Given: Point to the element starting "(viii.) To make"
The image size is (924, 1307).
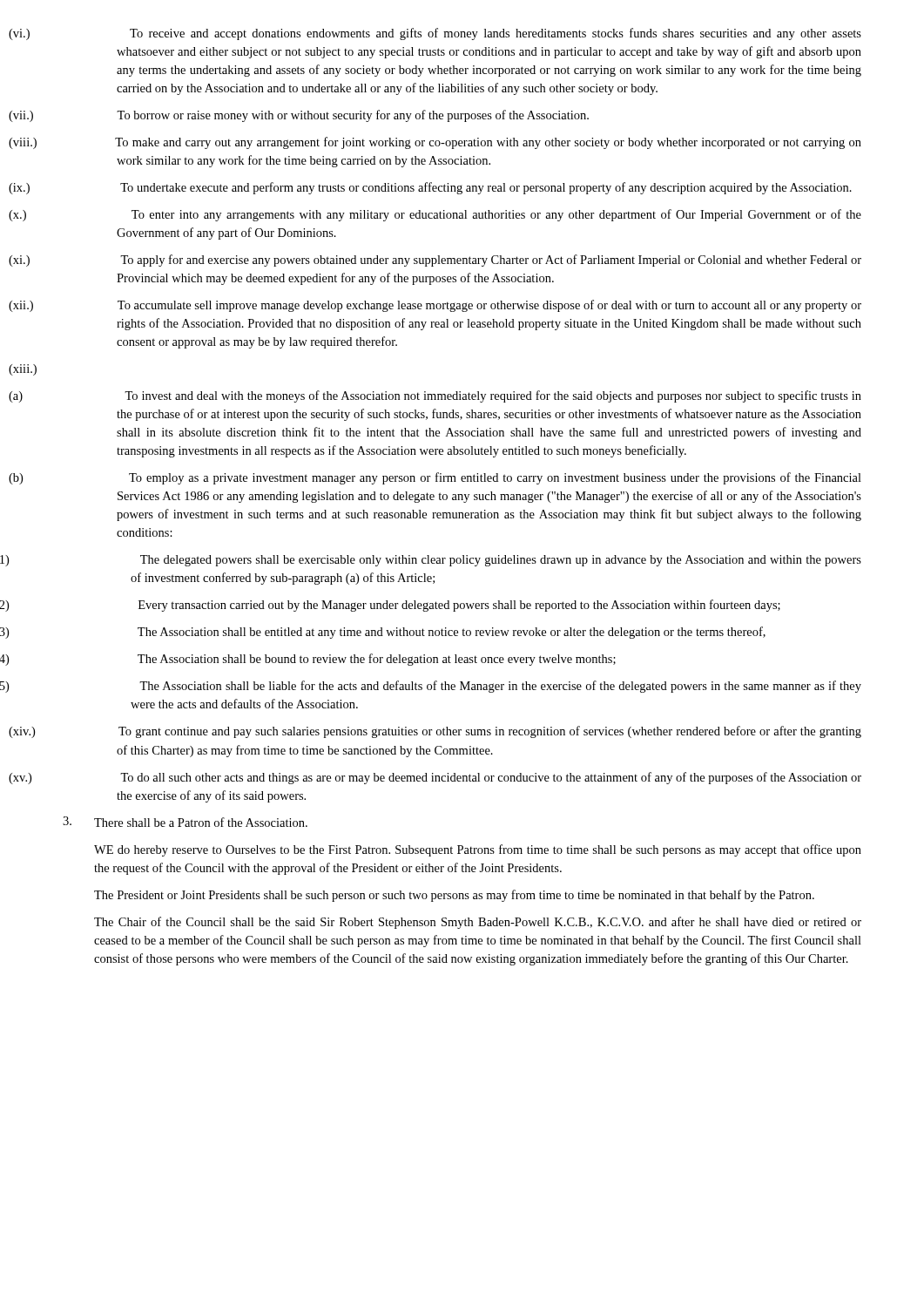Looking at the screenshot, I should [x=462, y=150].
